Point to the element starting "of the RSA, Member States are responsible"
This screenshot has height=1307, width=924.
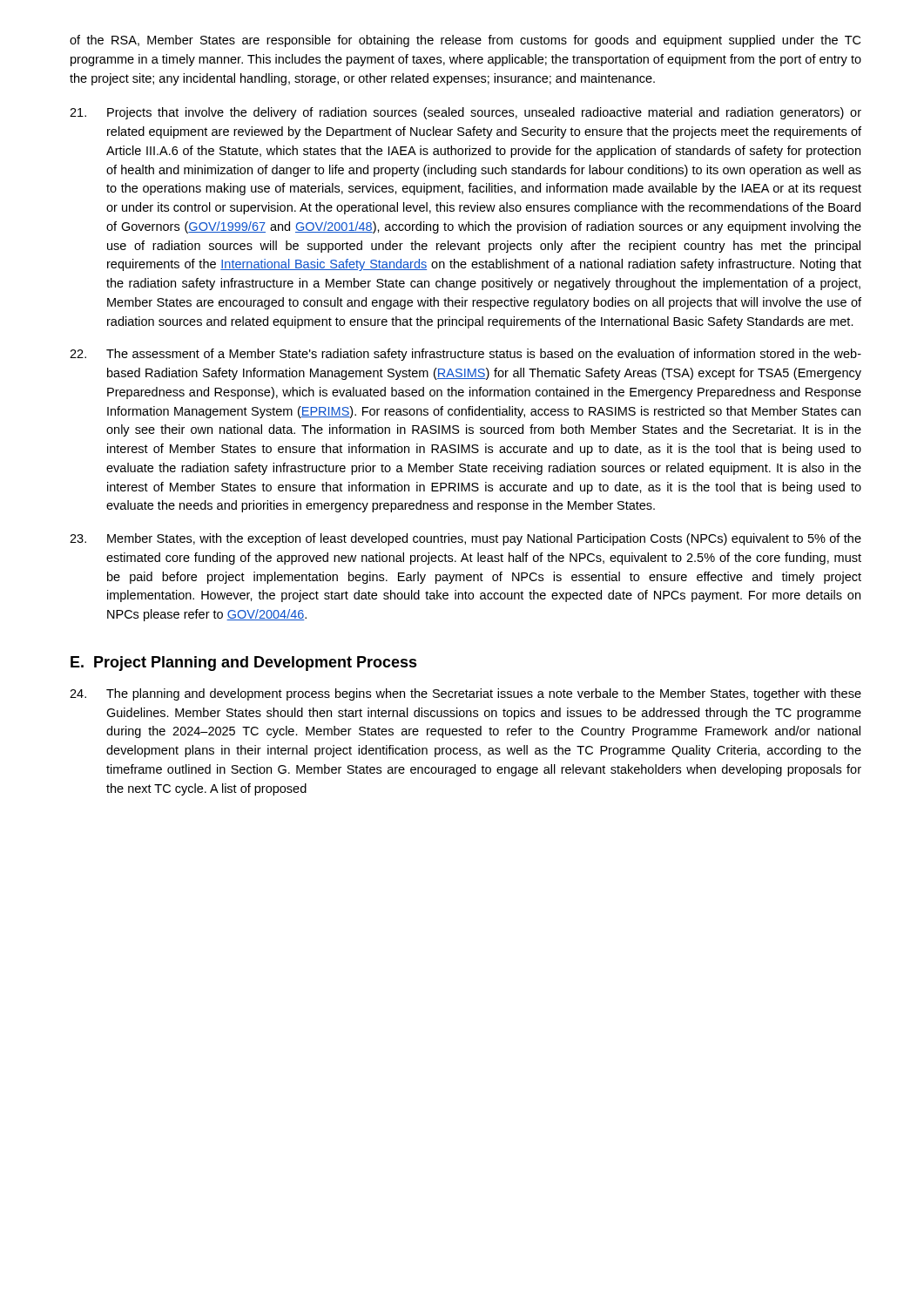coord(465,59)
